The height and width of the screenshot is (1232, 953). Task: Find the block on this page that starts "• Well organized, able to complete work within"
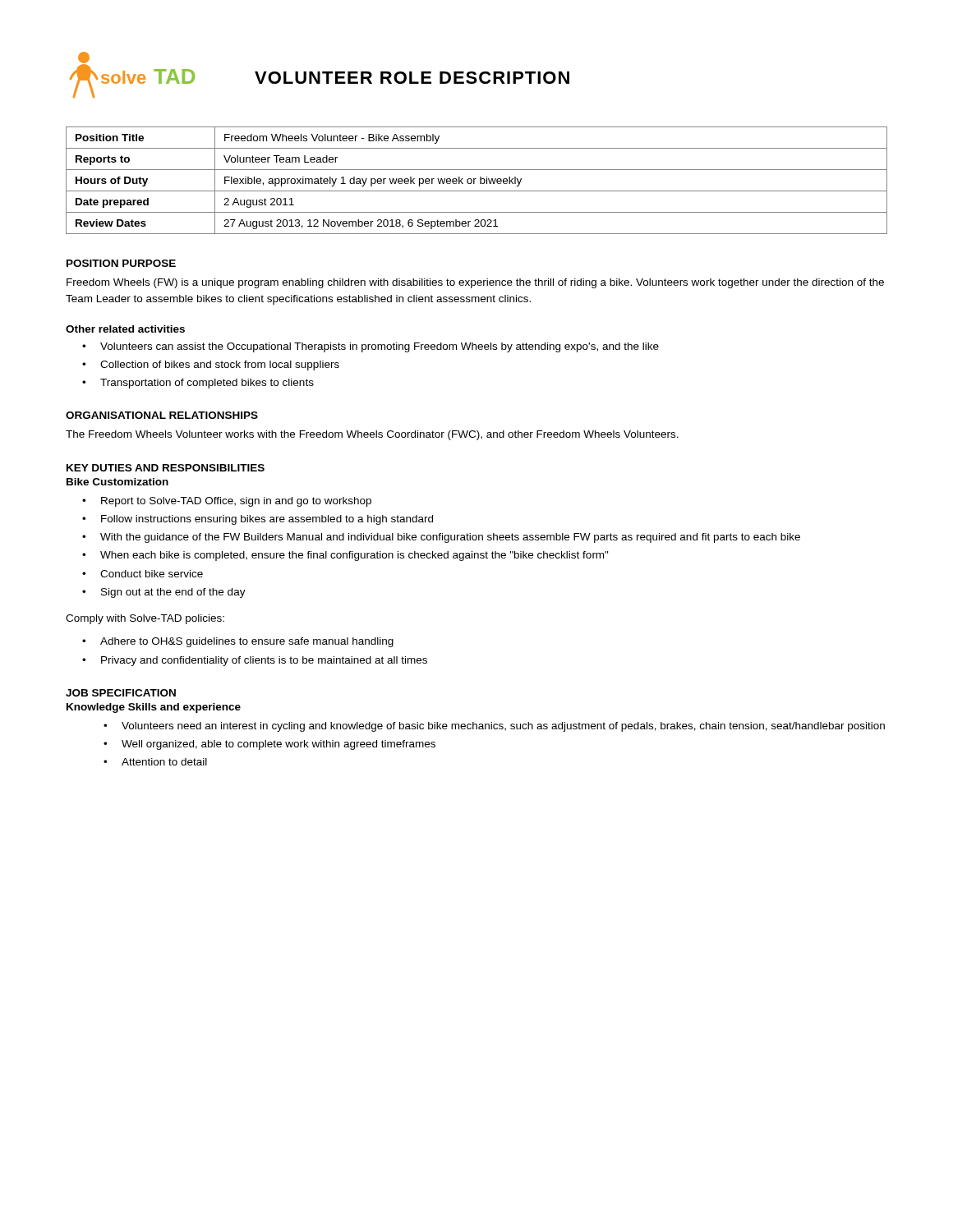click(x=270, y=744)
